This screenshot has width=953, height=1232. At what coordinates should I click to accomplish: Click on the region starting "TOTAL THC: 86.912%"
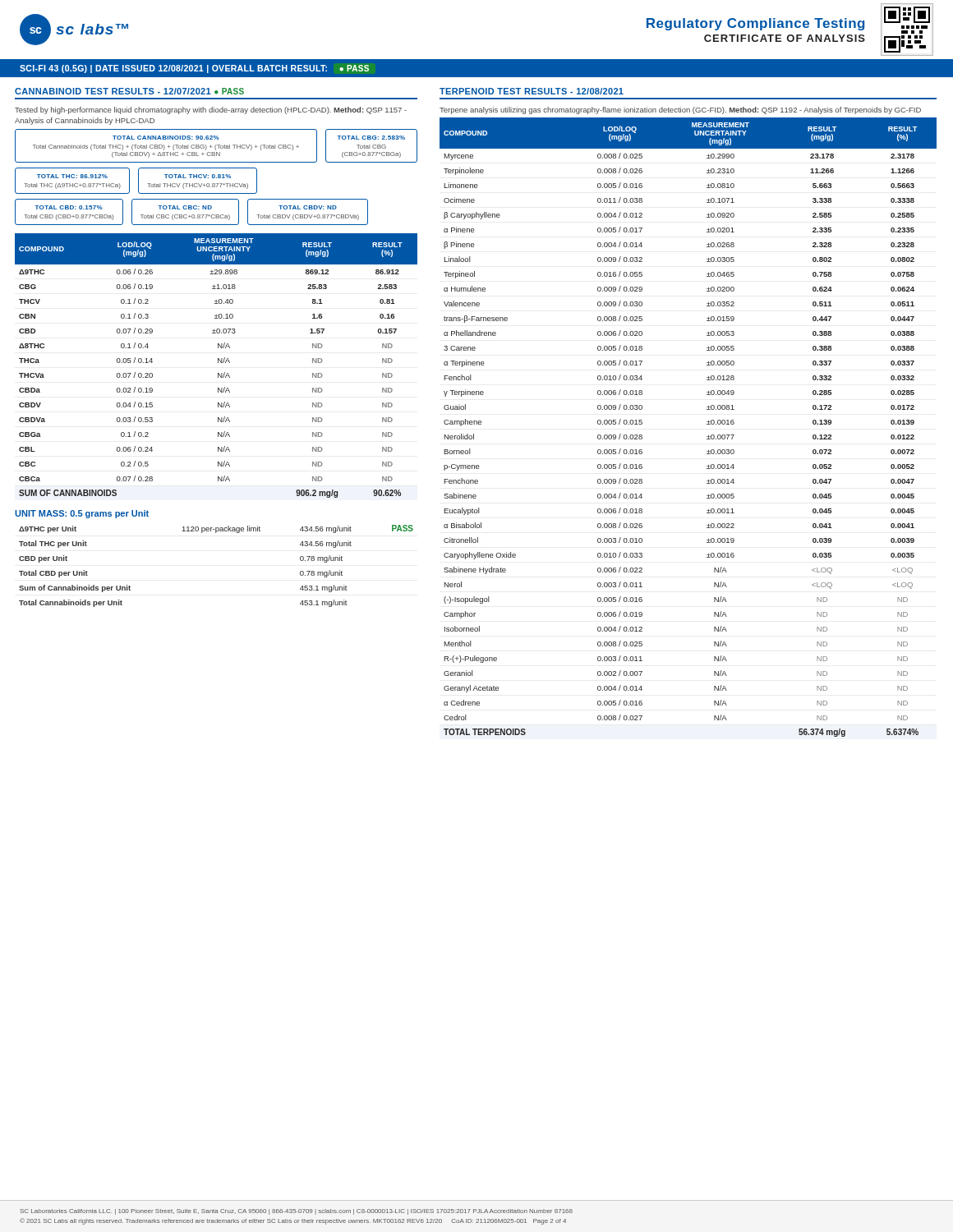[136, 180]
